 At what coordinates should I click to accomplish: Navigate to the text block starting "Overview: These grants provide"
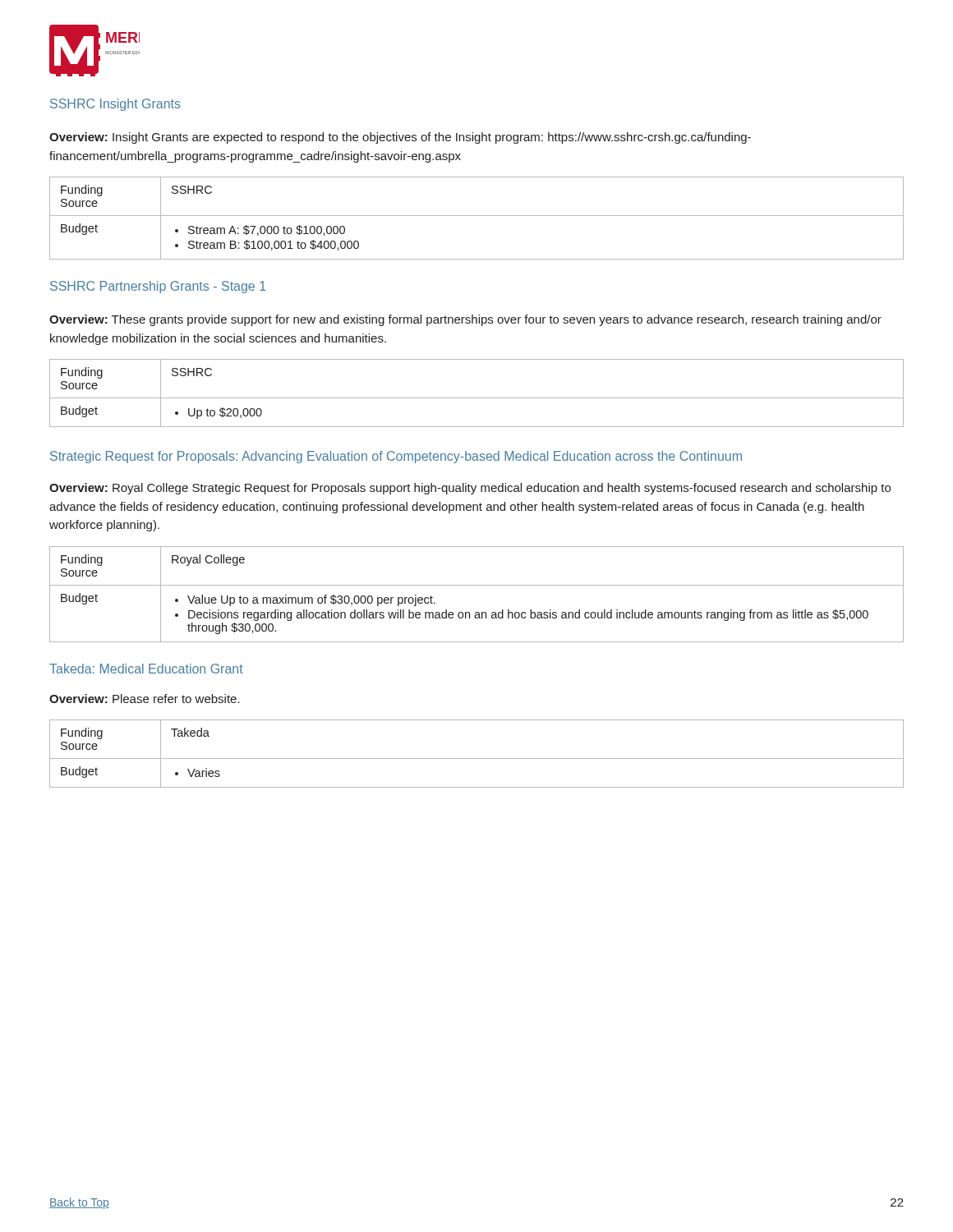465,328
